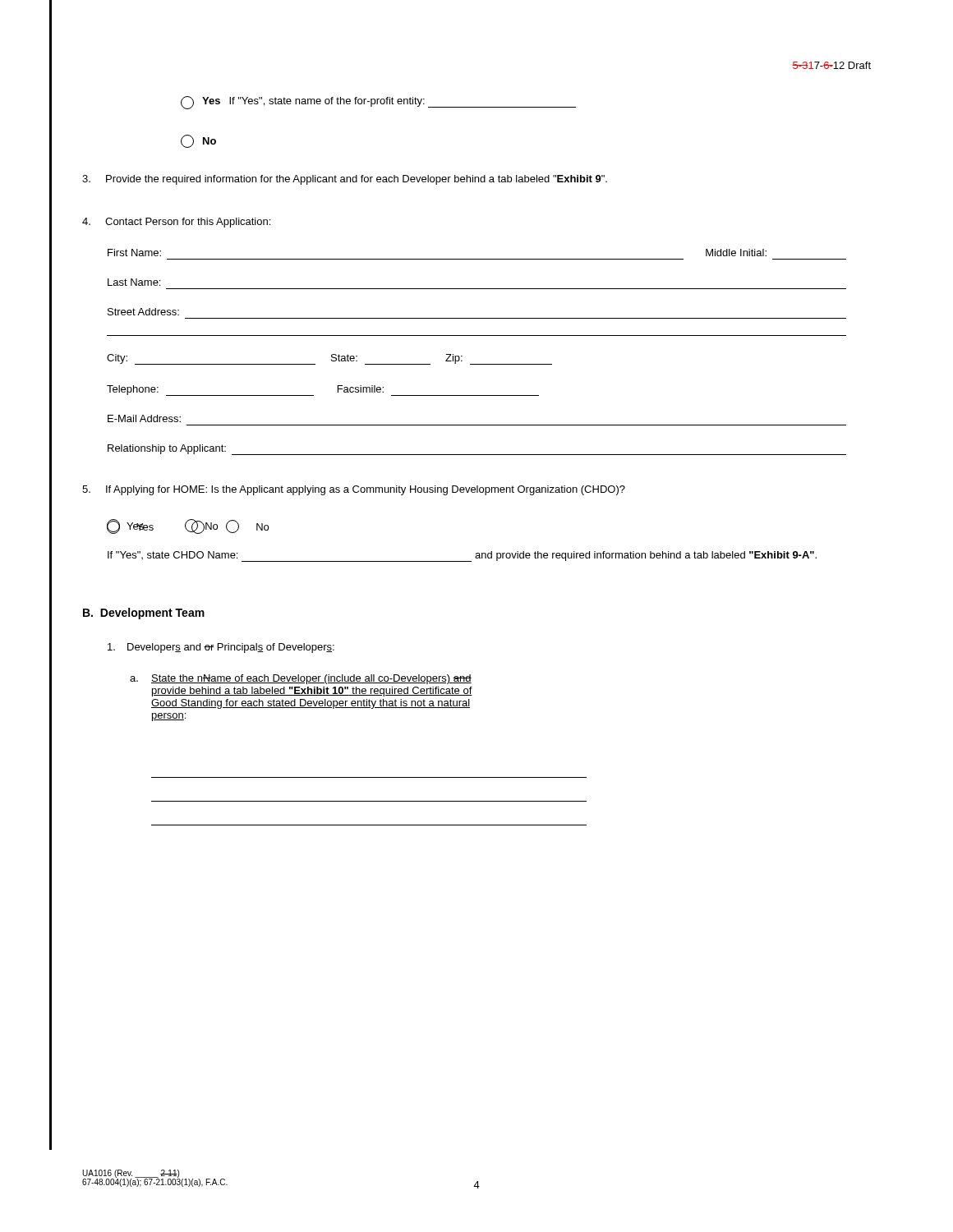Navigate to the block starting "Yes No"
Viewport: 953px width, 1232px height.
click(x=188, y=527)
